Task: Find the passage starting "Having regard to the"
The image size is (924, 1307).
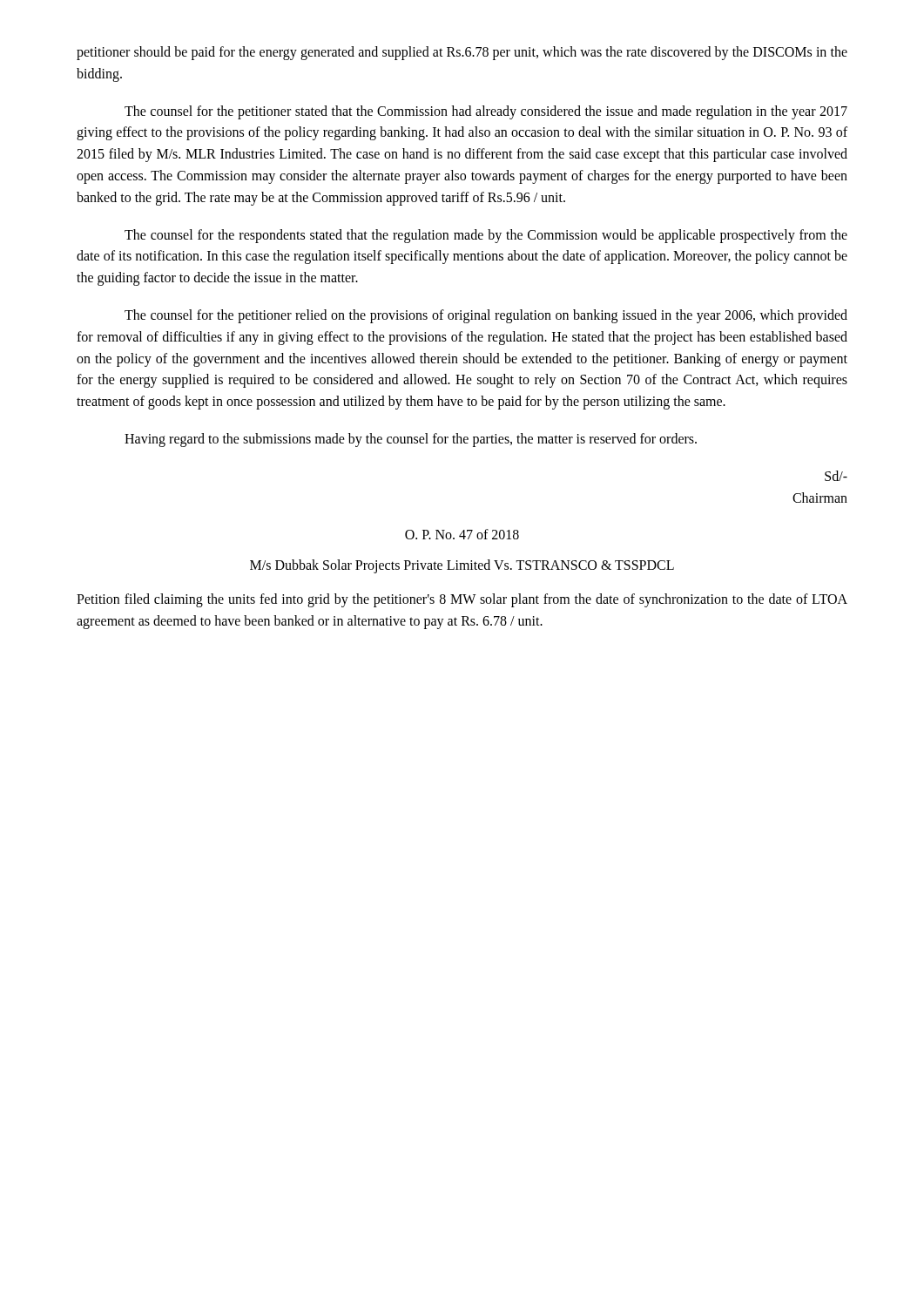Action: coord(411,439)
